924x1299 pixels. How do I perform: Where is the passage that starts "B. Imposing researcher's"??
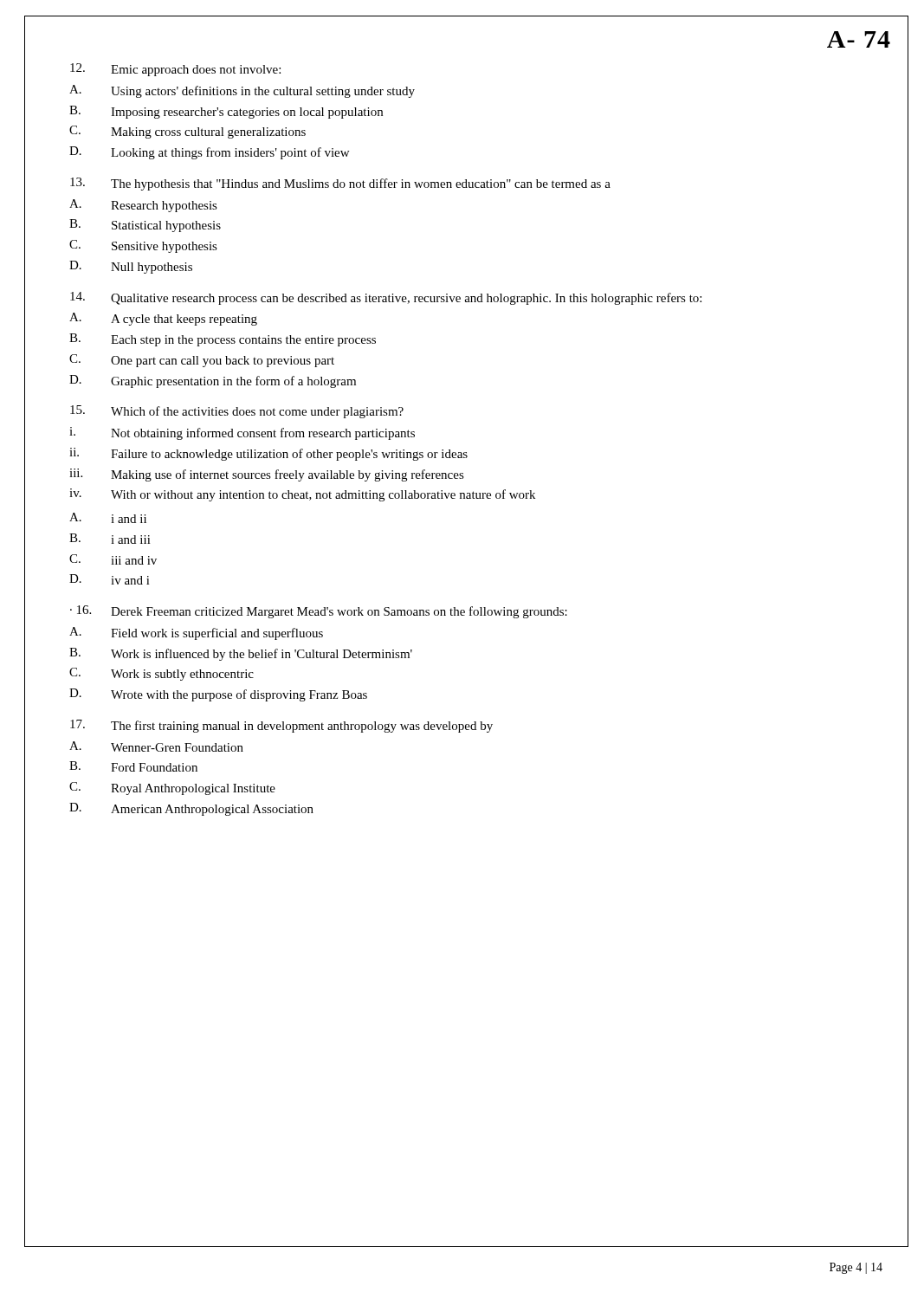pyautogui.click(x=226, y=112)
